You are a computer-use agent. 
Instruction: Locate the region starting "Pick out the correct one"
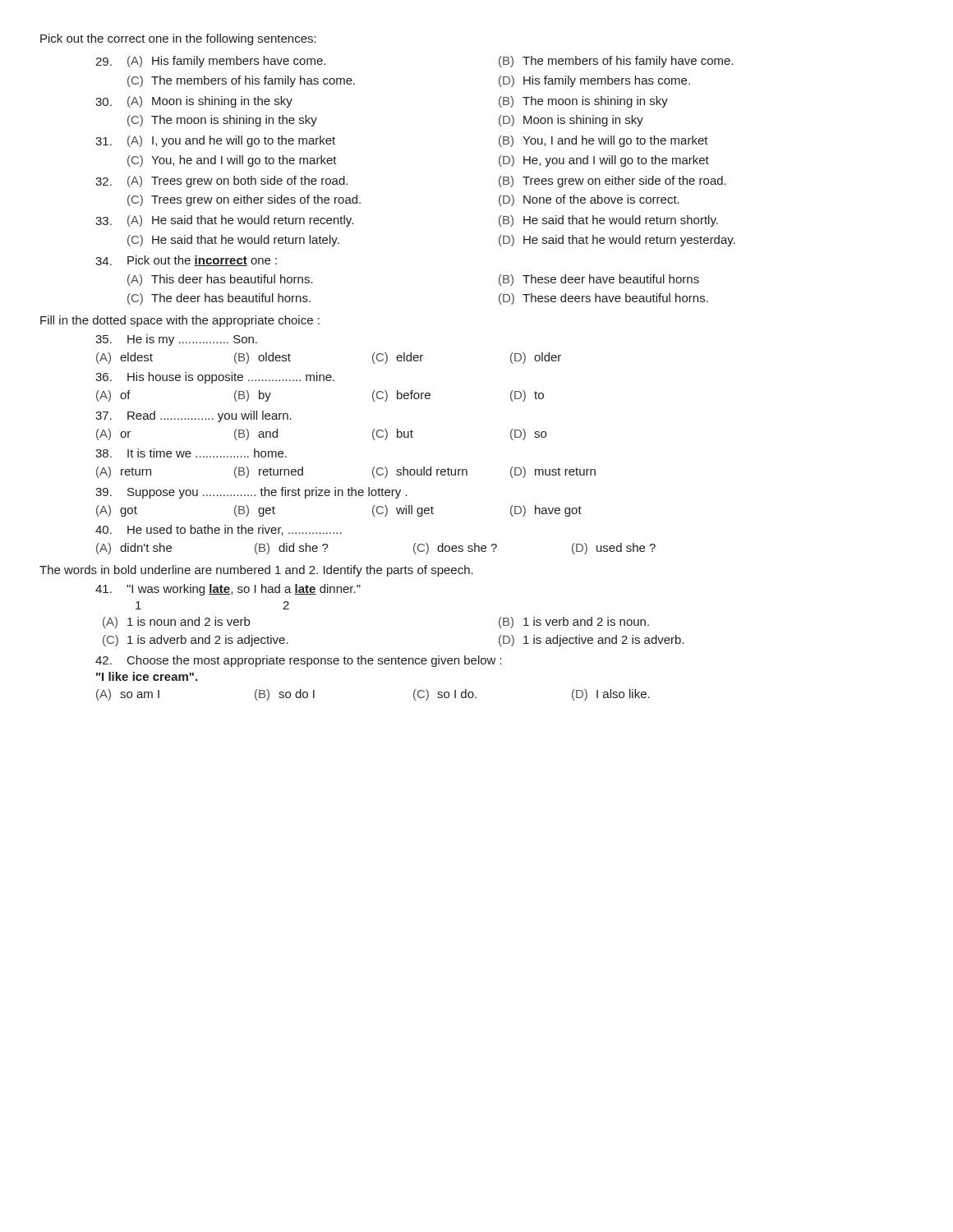178,38
